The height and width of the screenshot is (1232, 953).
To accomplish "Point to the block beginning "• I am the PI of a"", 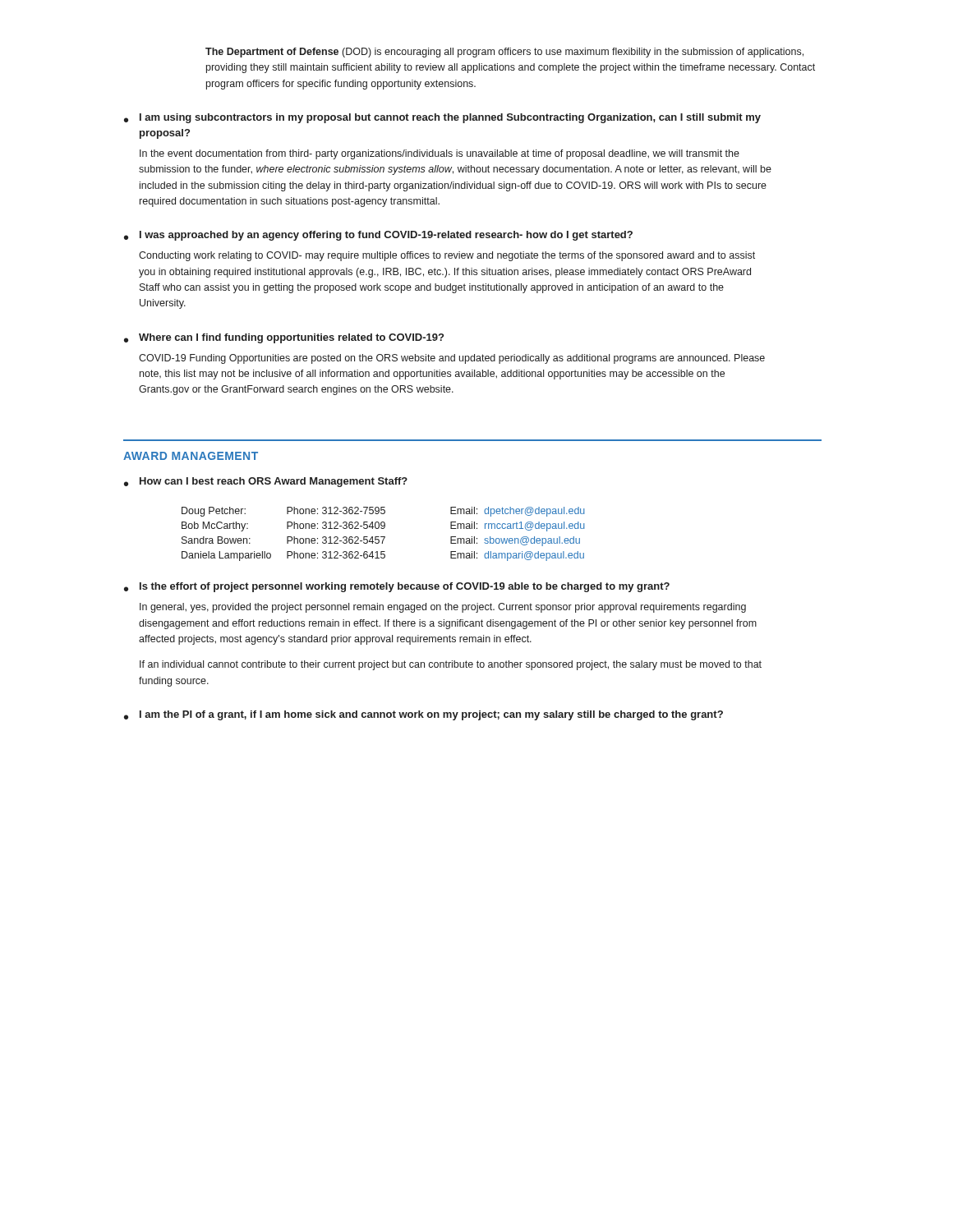I will (x=448, y=718).
